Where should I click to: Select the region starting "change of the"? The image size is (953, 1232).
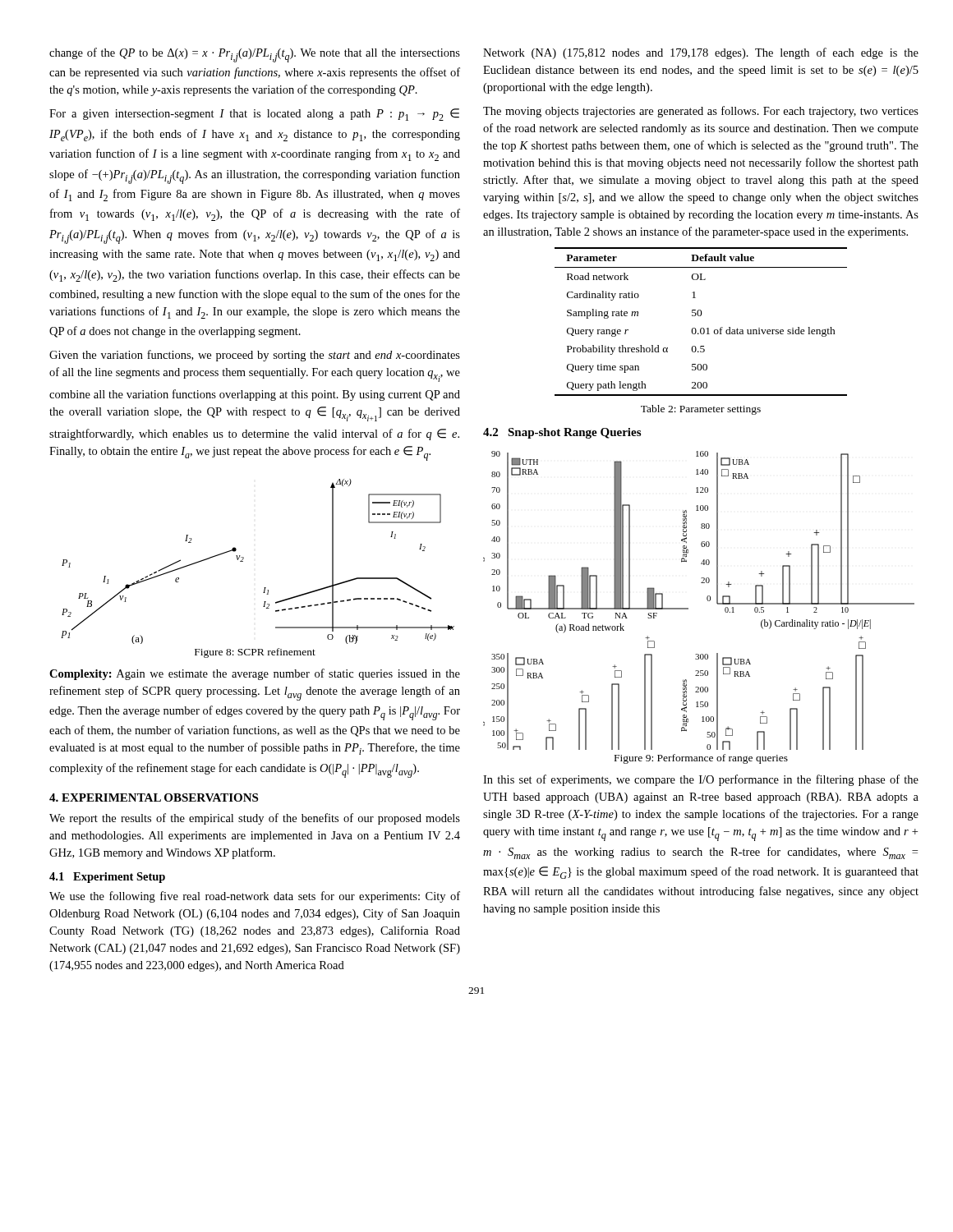(255, 72)
